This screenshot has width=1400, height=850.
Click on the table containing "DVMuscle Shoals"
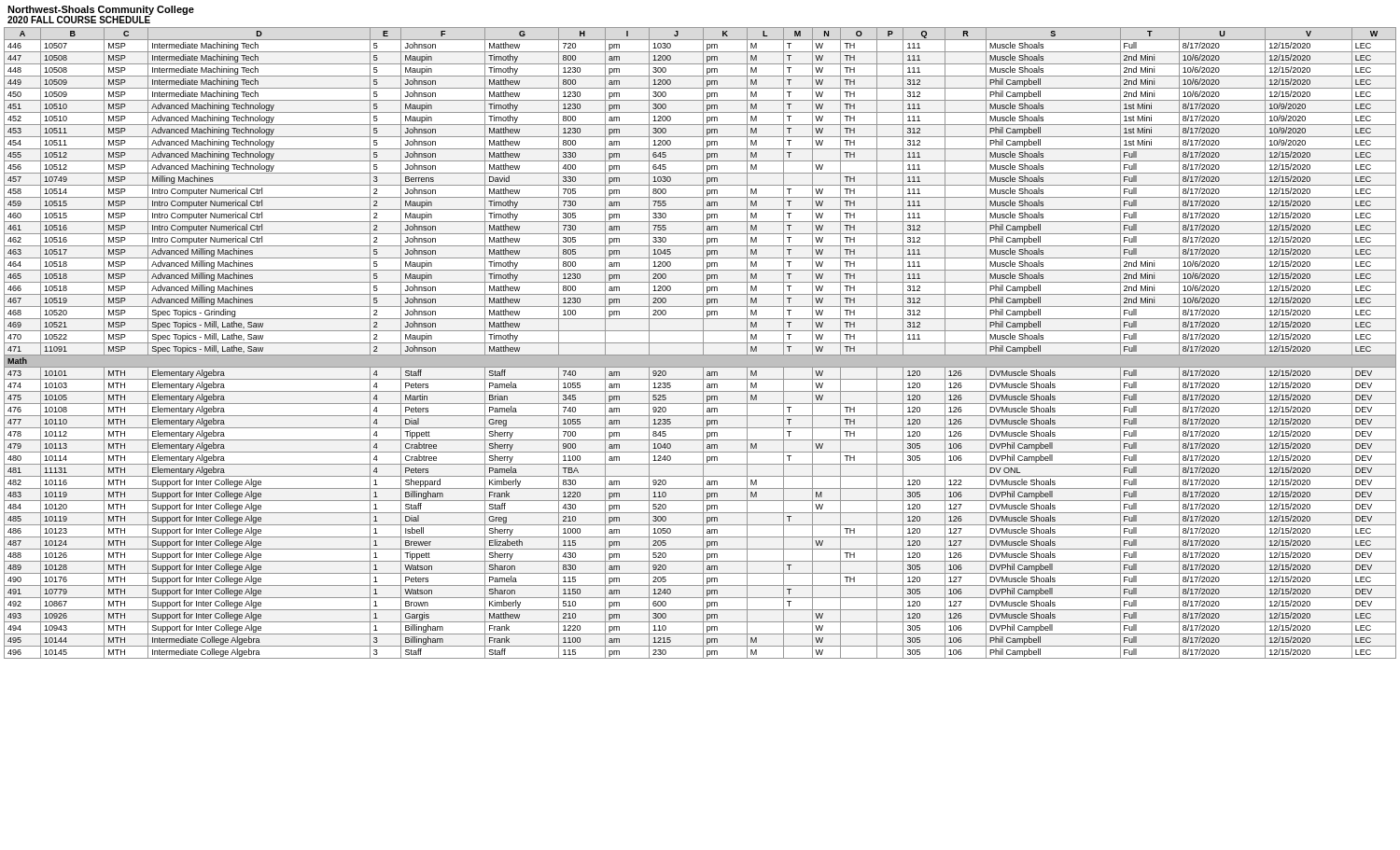(x=700, y=343)
